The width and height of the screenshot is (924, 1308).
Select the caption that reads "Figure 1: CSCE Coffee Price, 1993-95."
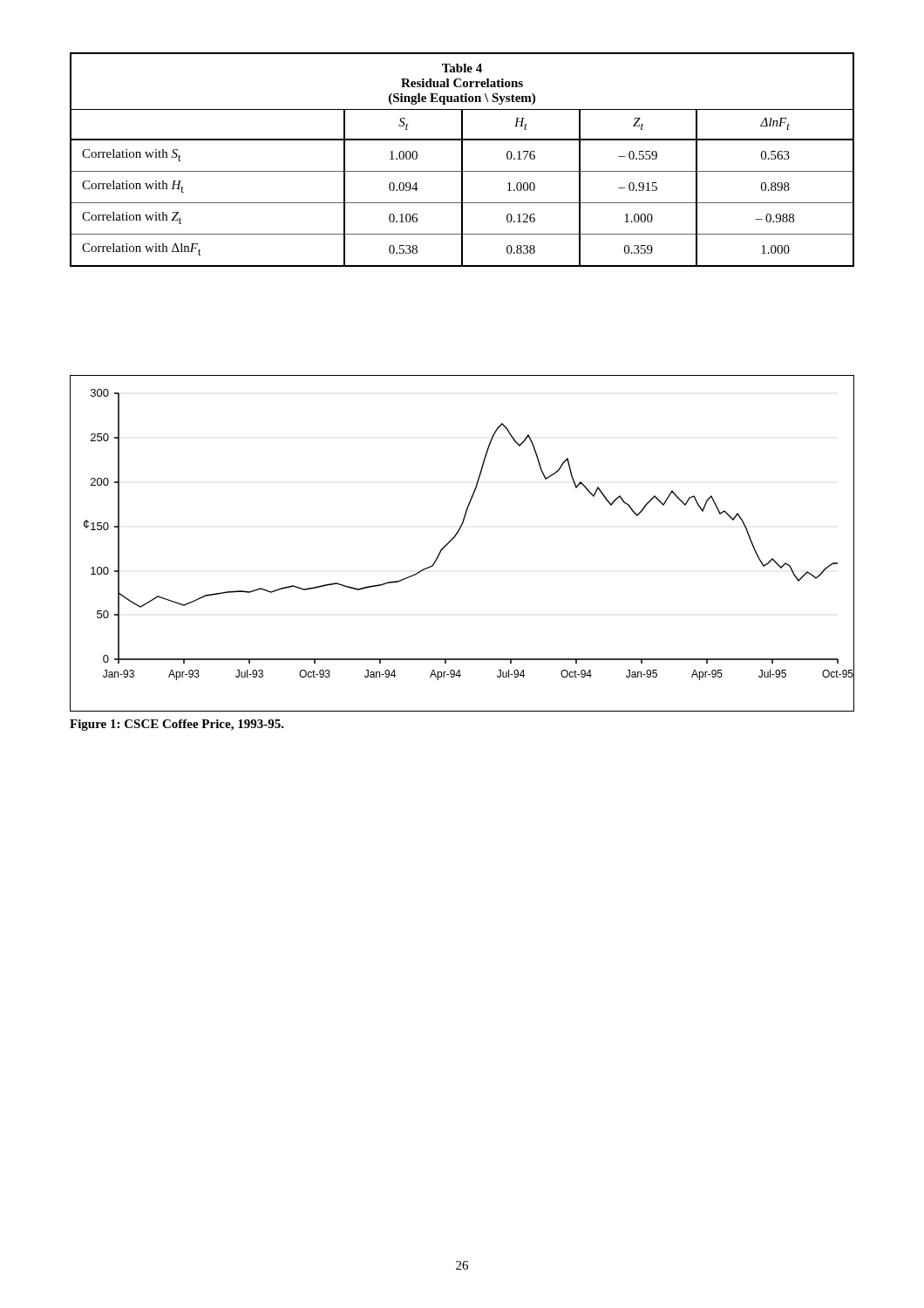pyautogui.click(x=177, y=724)
